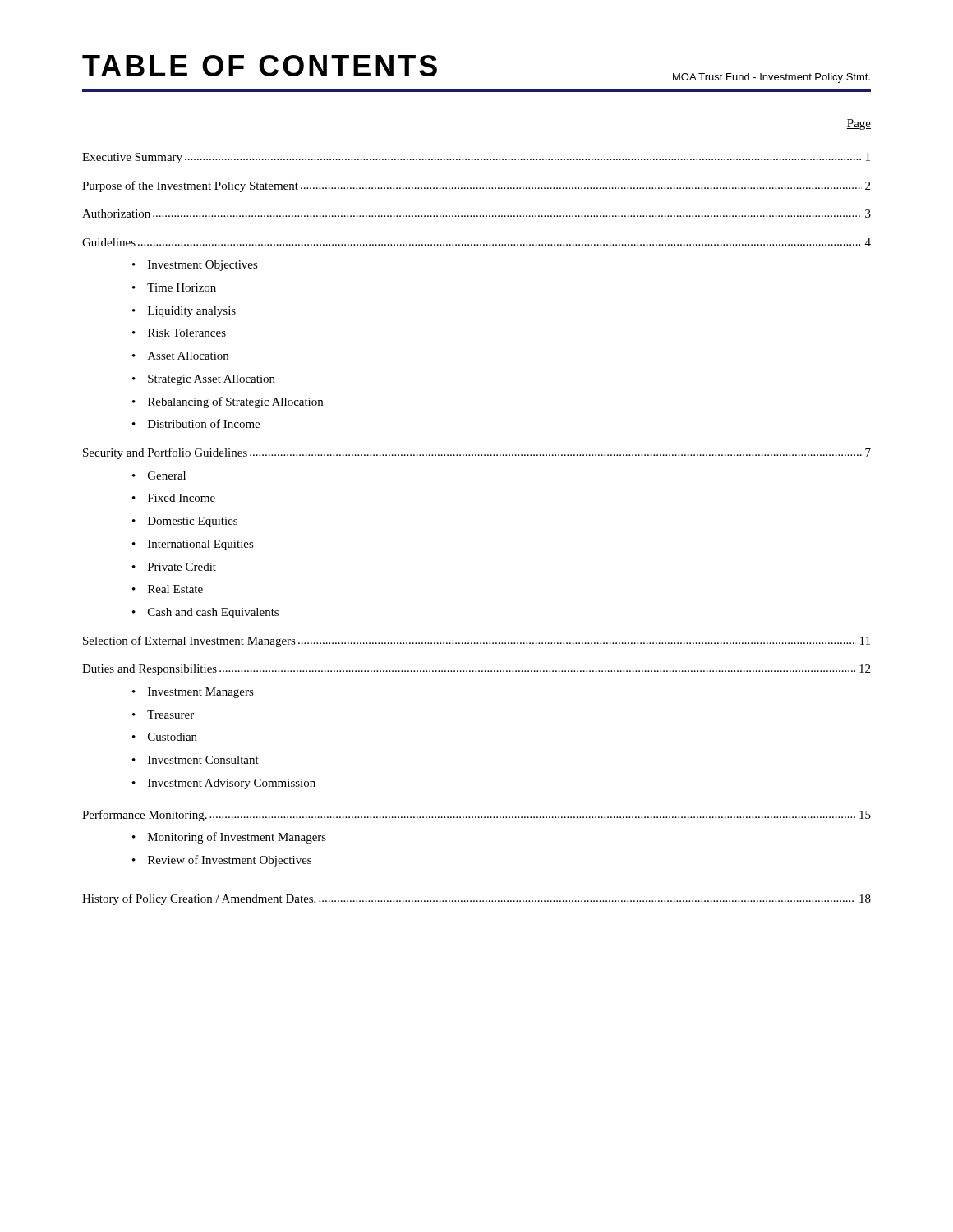Select the region starting "History of Policy Creation / Amendment"
The image size is (953, 1232).
click(x=476, y=898)
